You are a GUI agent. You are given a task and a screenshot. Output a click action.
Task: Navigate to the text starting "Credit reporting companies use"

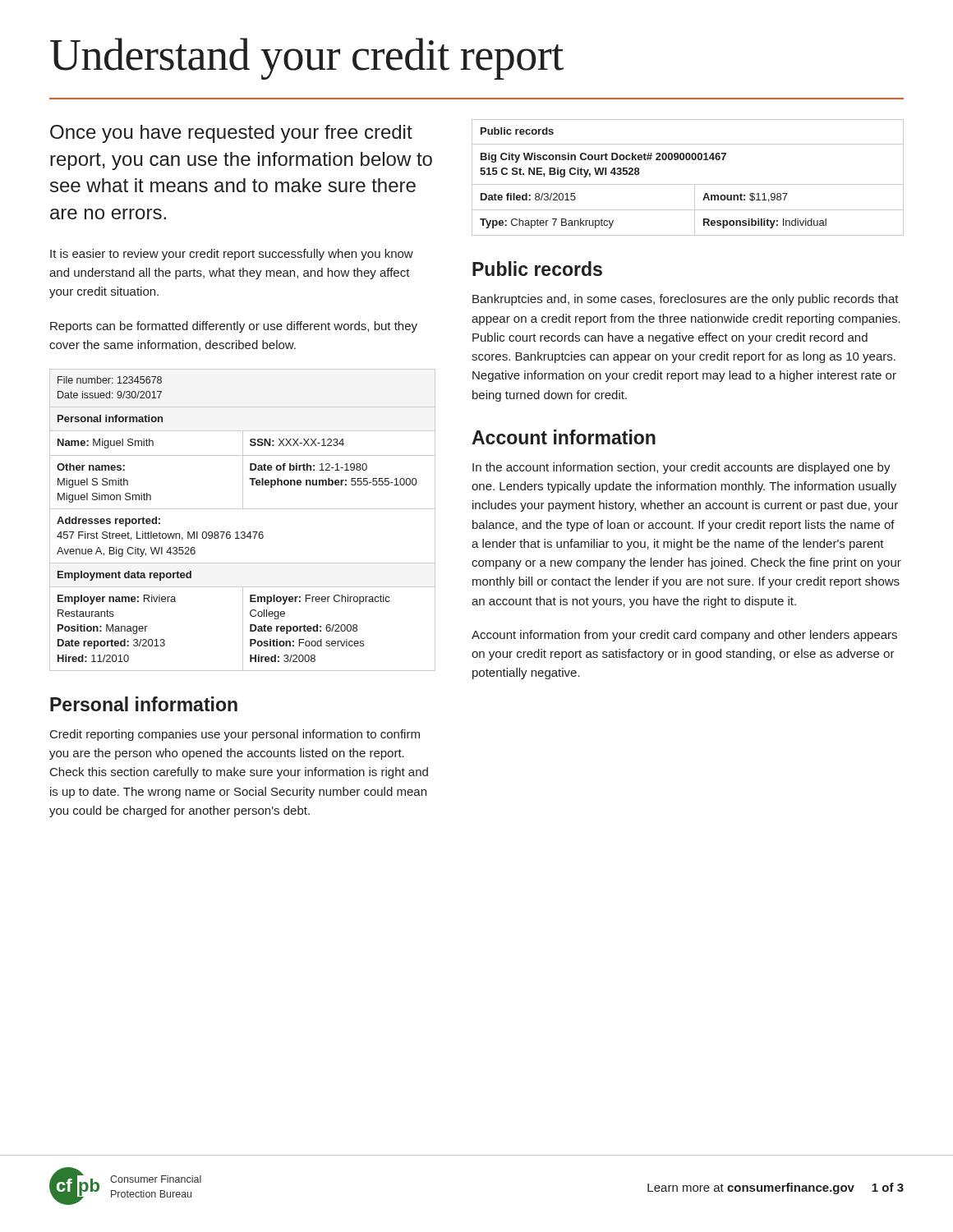click(239, 772)
